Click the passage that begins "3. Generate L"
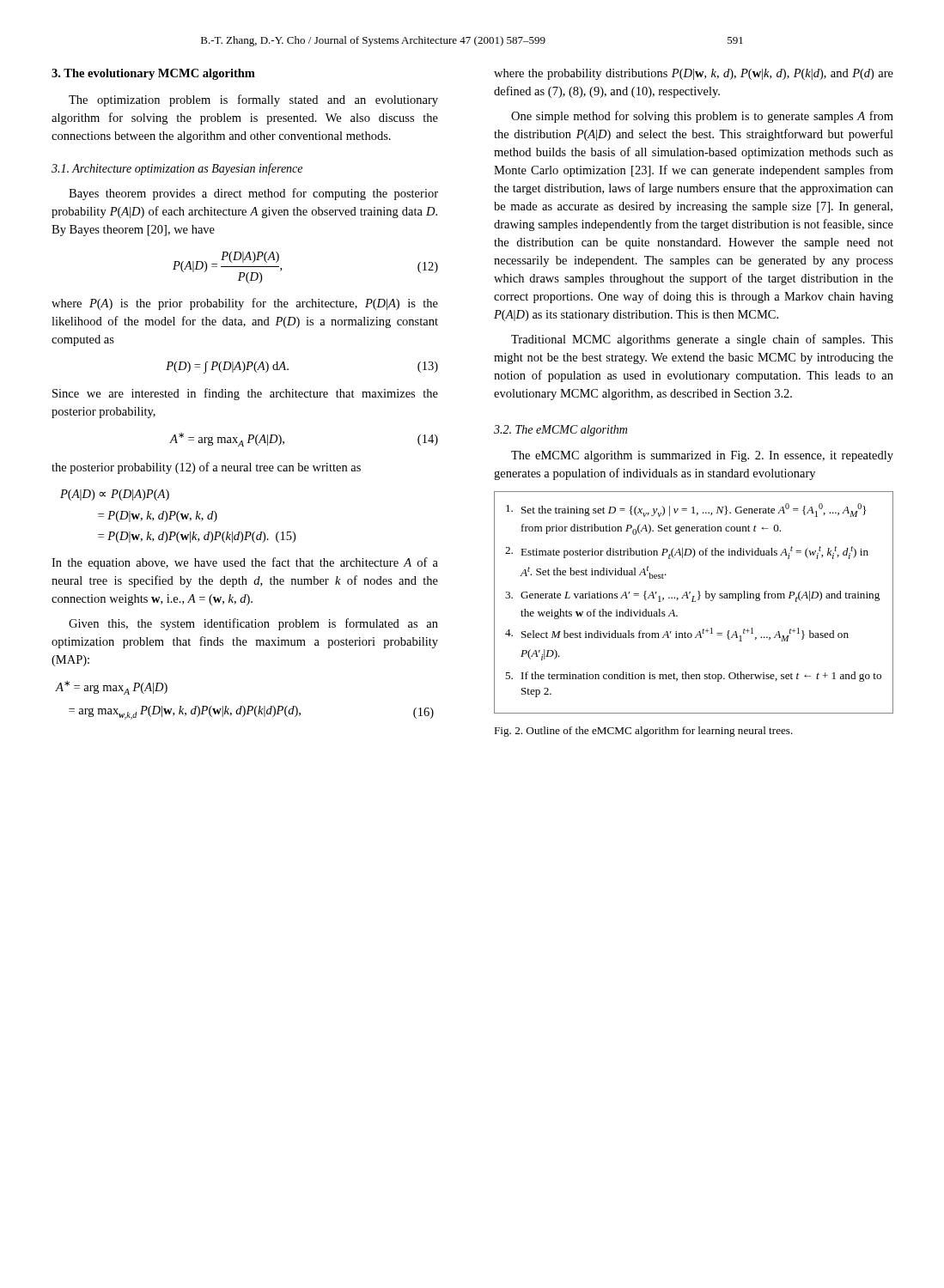Viewport: 944px width, 1288px height. [x=694, y=604]
